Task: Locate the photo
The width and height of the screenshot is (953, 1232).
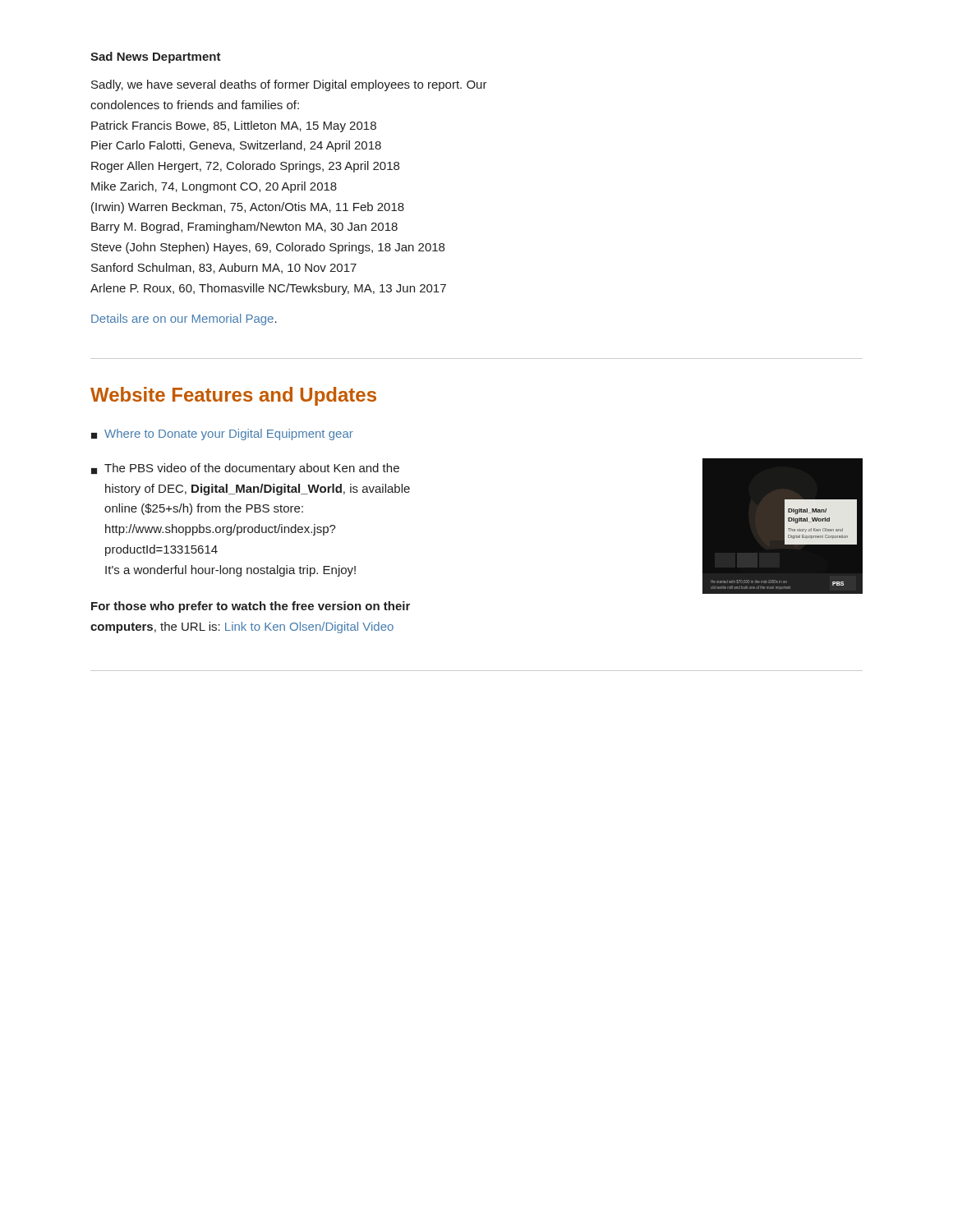Action: tap(783, 526)
